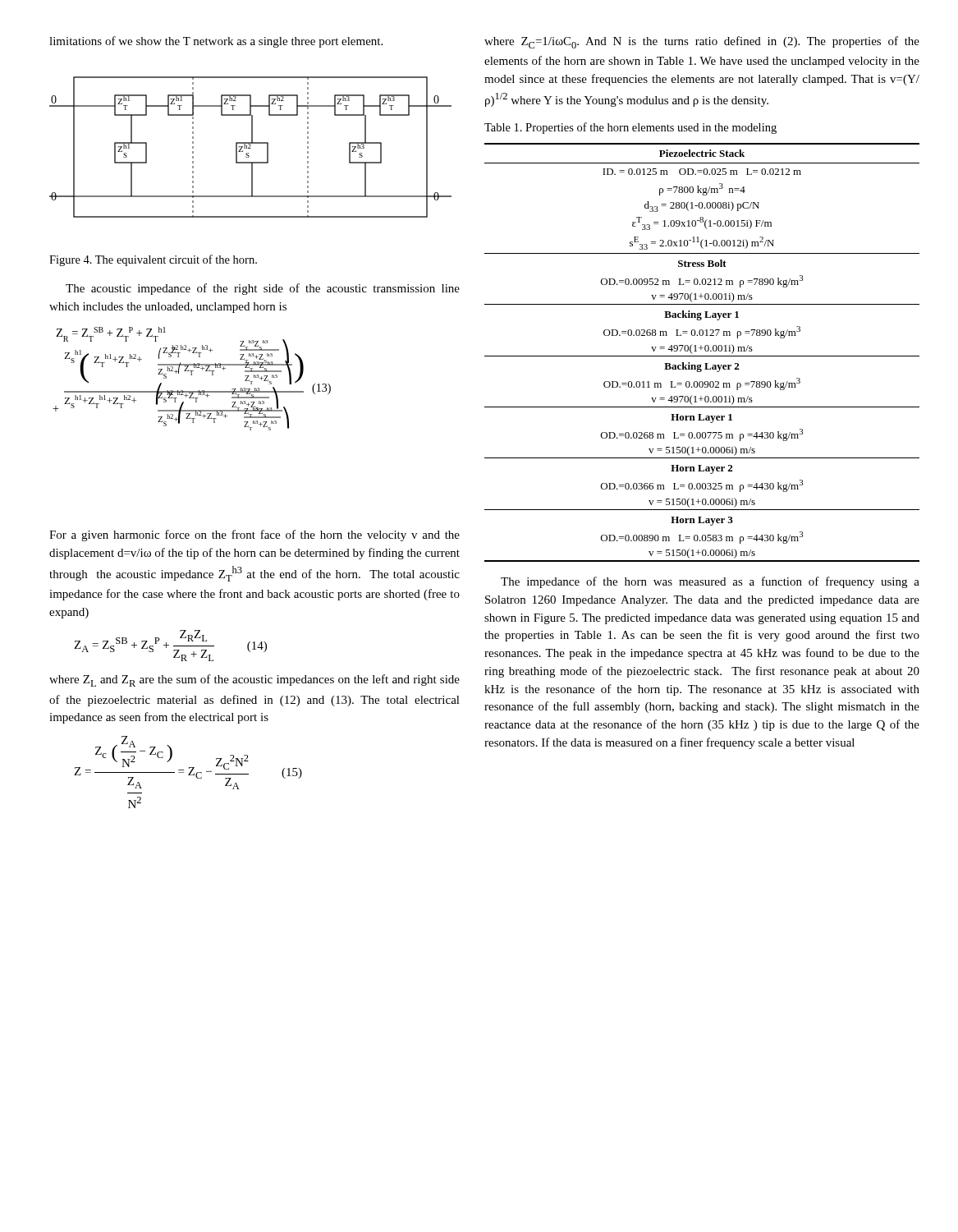Click on the engineering diagram

[x=254, y=153]
